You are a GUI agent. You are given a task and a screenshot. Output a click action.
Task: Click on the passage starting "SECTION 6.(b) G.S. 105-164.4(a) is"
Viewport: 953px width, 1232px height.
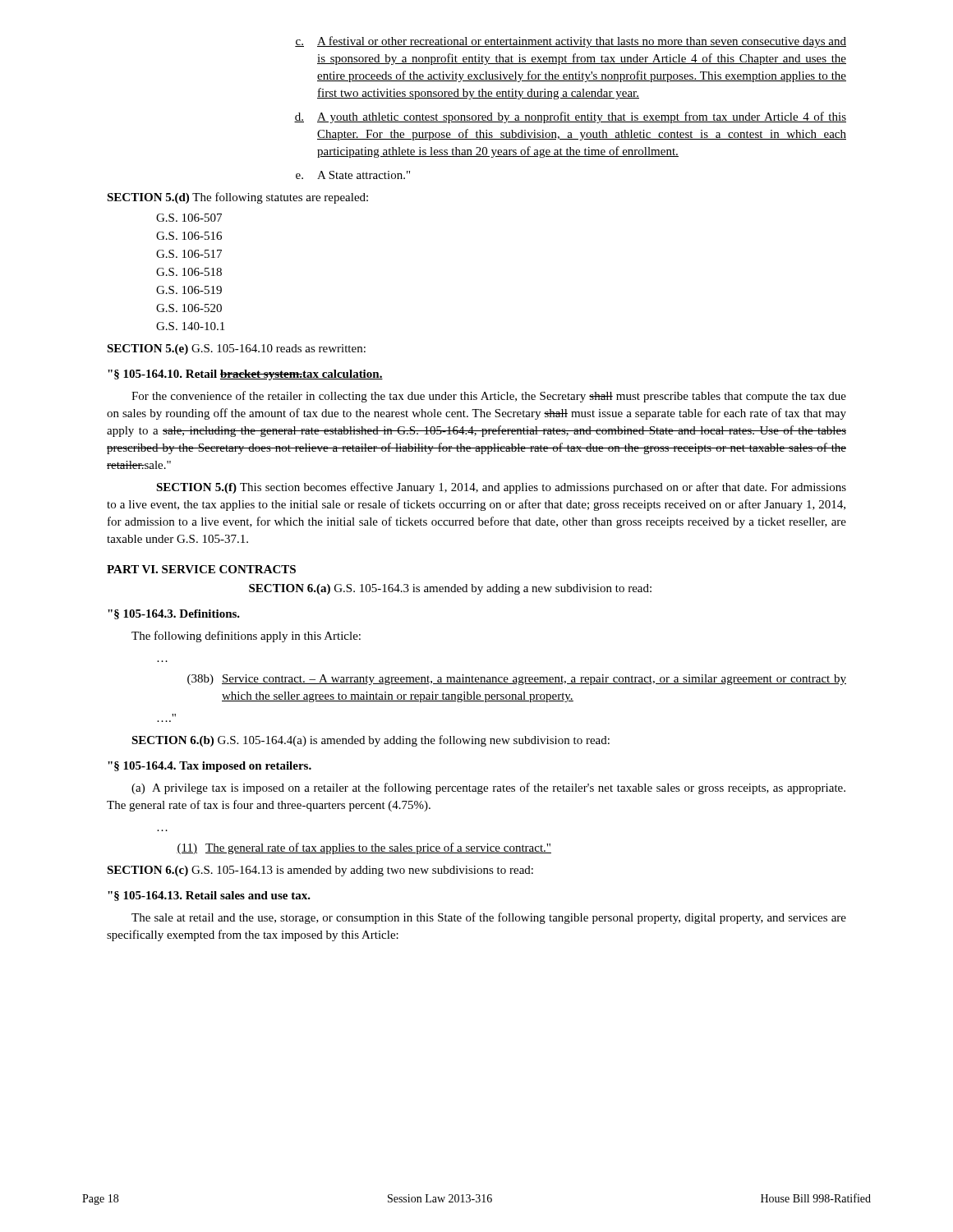pos(371,740)
